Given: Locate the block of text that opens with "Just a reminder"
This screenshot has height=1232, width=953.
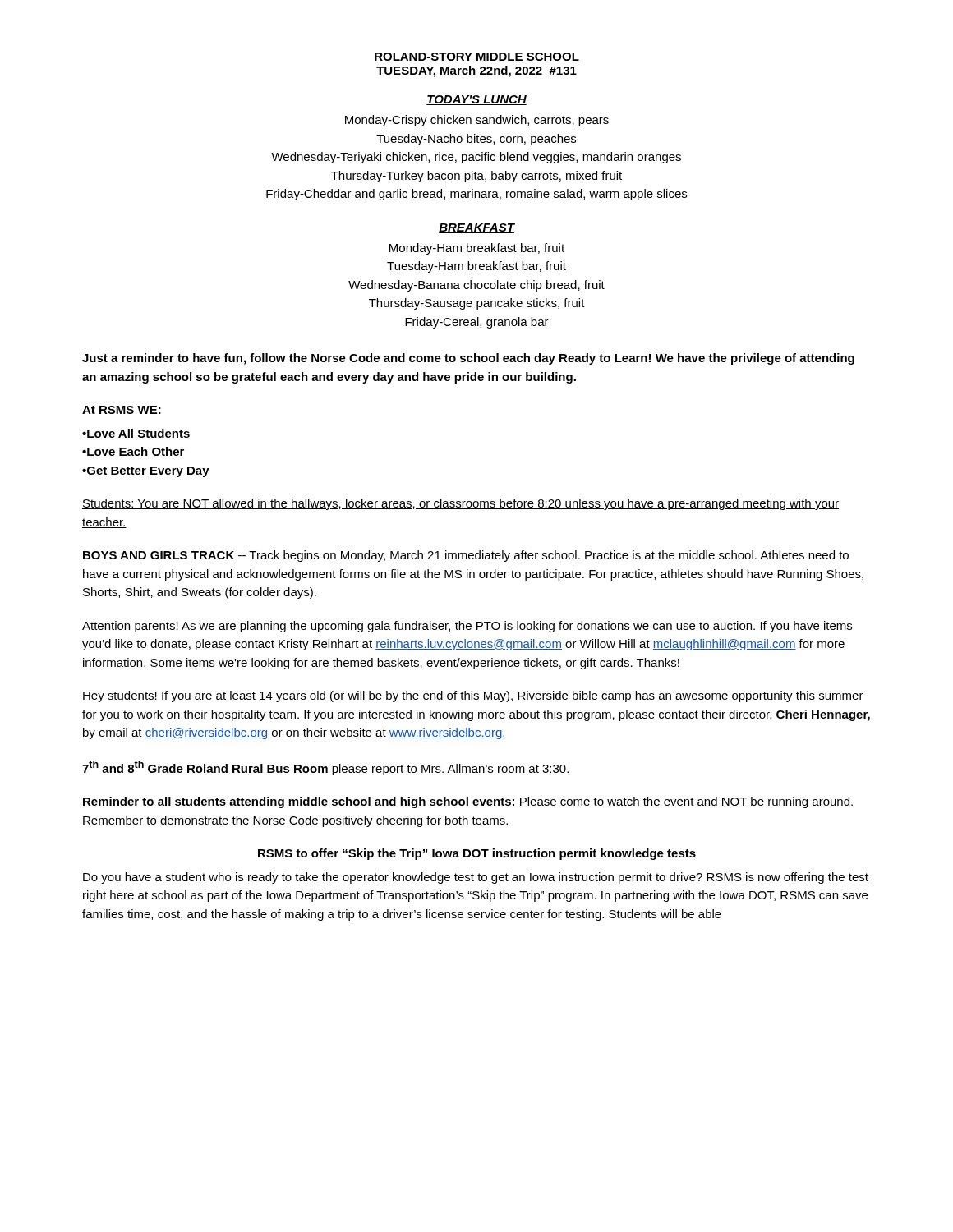Looking at the screenshot, I should point(469,367).
